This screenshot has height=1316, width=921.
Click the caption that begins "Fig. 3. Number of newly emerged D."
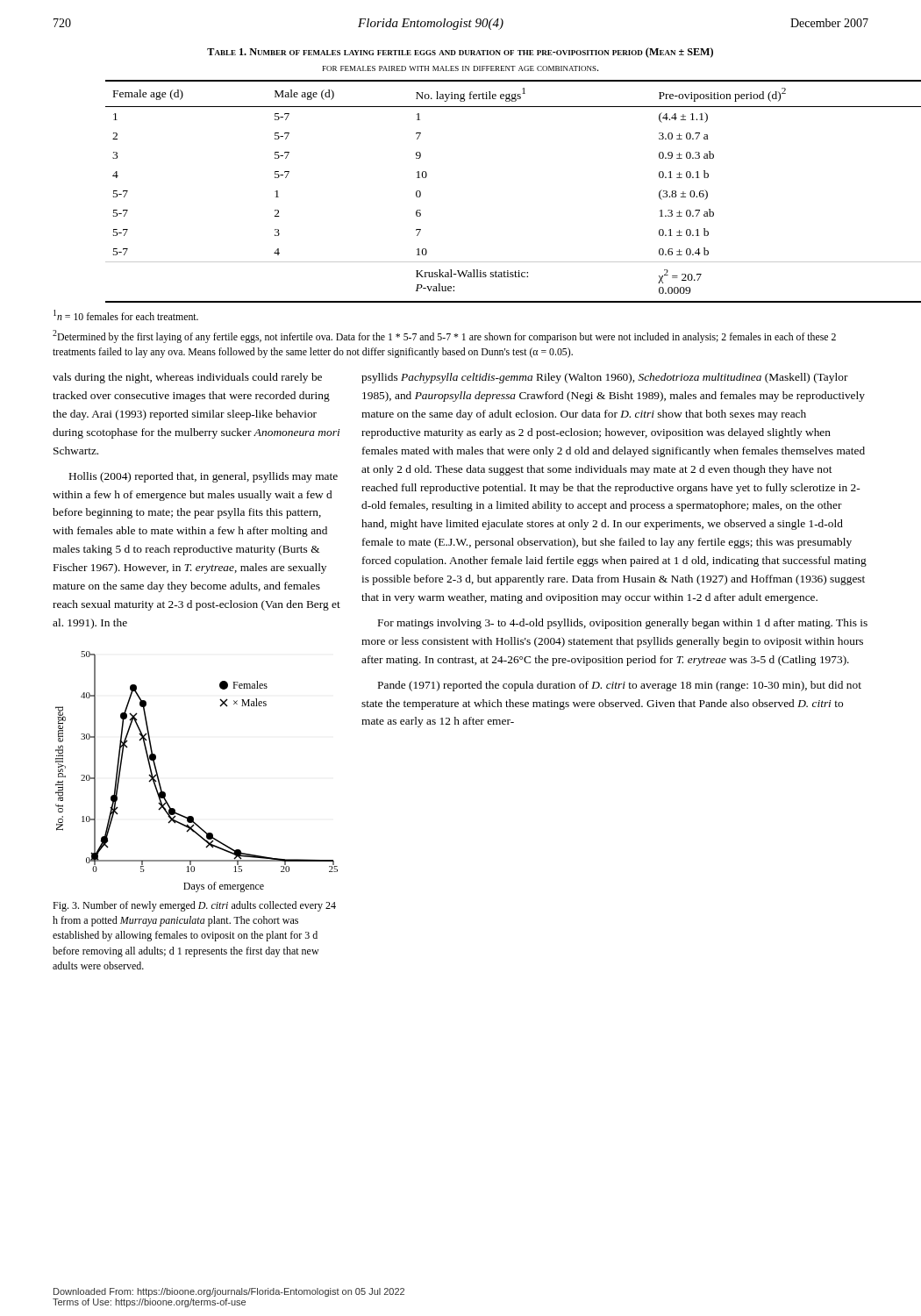tap(194, 936)
